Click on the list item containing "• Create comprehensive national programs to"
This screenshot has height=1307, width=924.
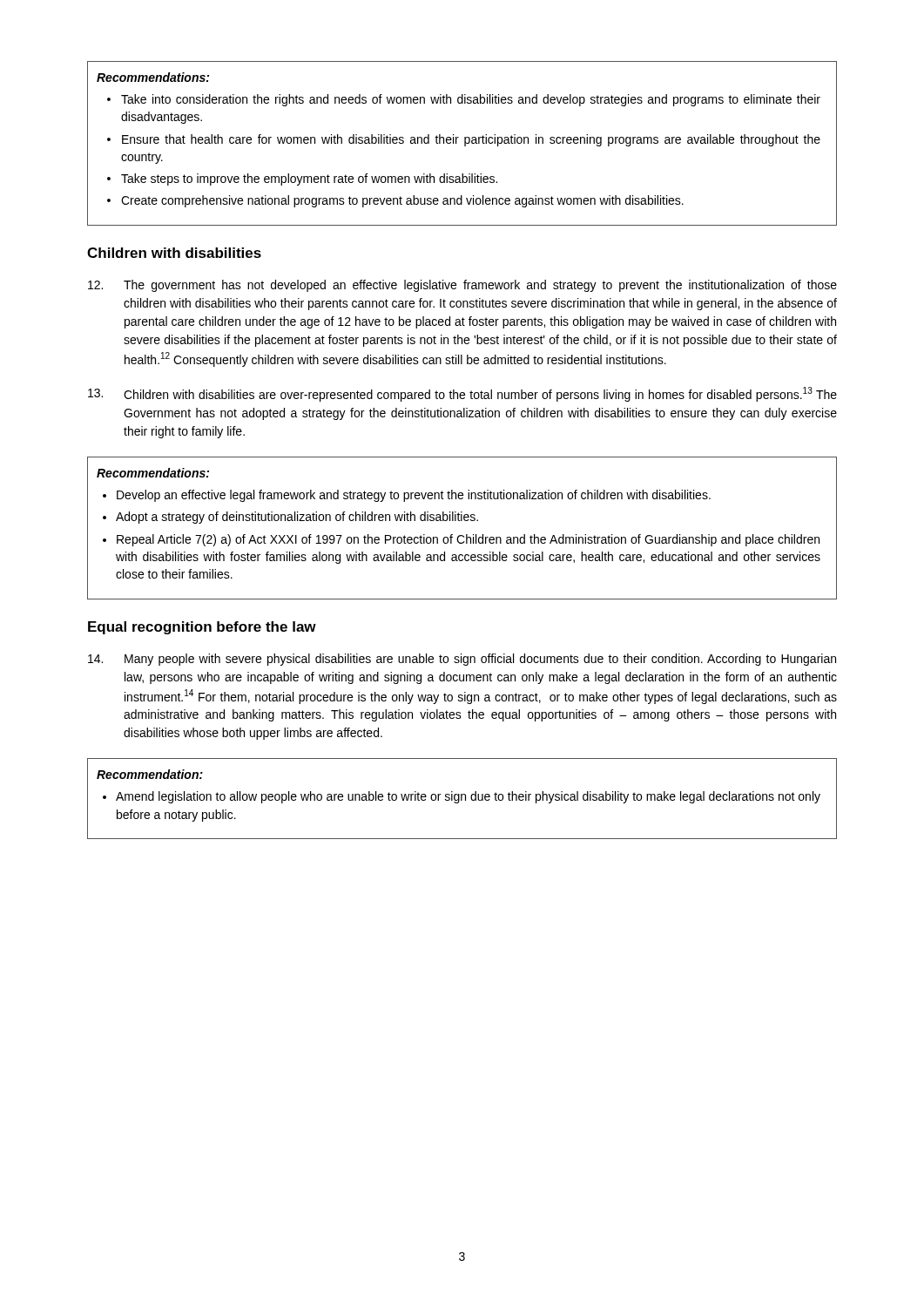tap(458, 201)
